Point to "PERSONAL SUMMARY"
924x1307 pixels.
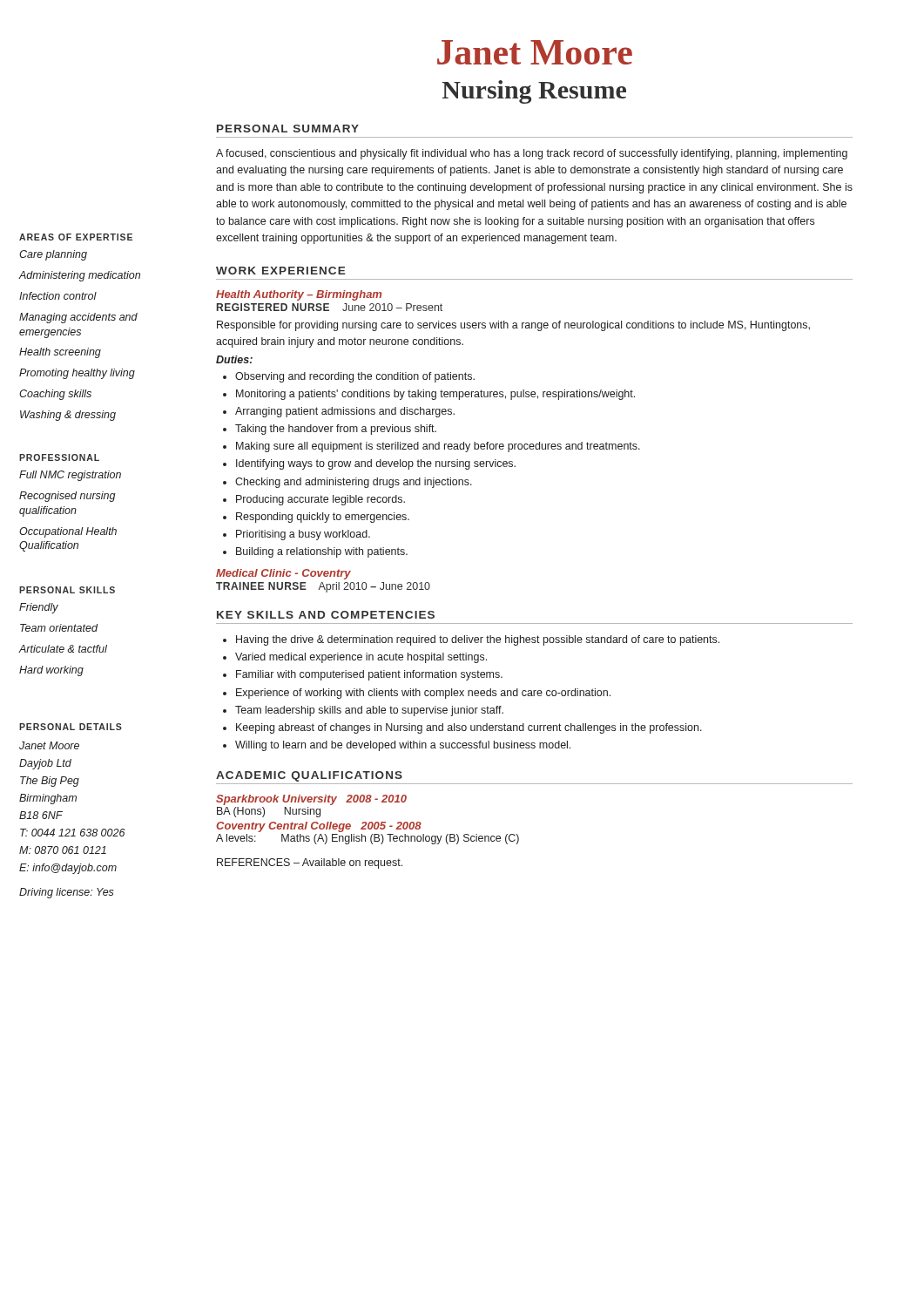288,128
